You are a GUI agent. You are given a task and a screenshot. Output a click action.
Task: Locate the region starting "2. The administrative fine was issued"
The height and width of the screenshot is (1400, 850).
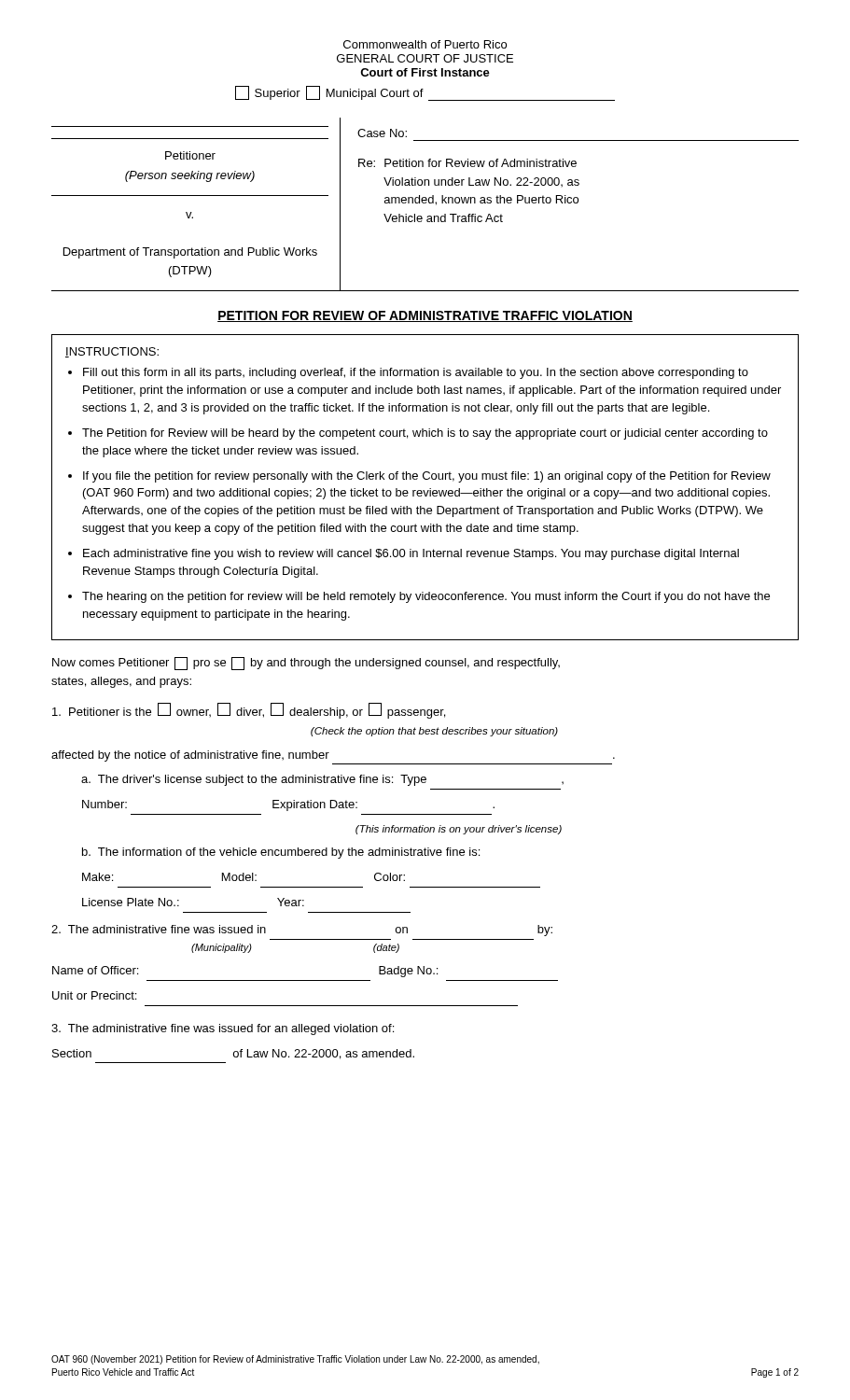pos(425,963)
